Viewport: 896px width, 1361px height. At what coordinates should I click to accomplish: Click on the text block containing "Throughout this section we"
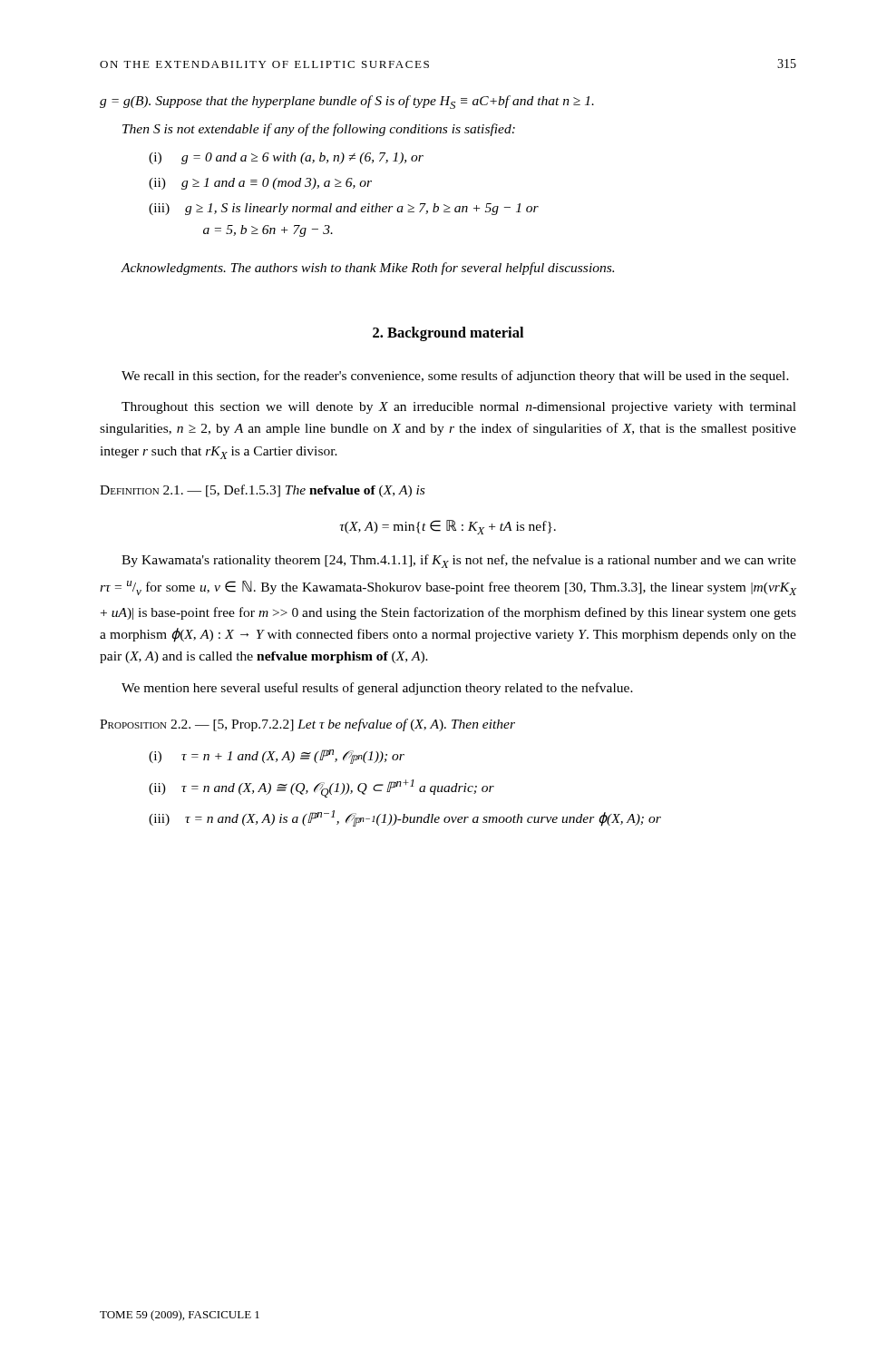coord(448,430)
